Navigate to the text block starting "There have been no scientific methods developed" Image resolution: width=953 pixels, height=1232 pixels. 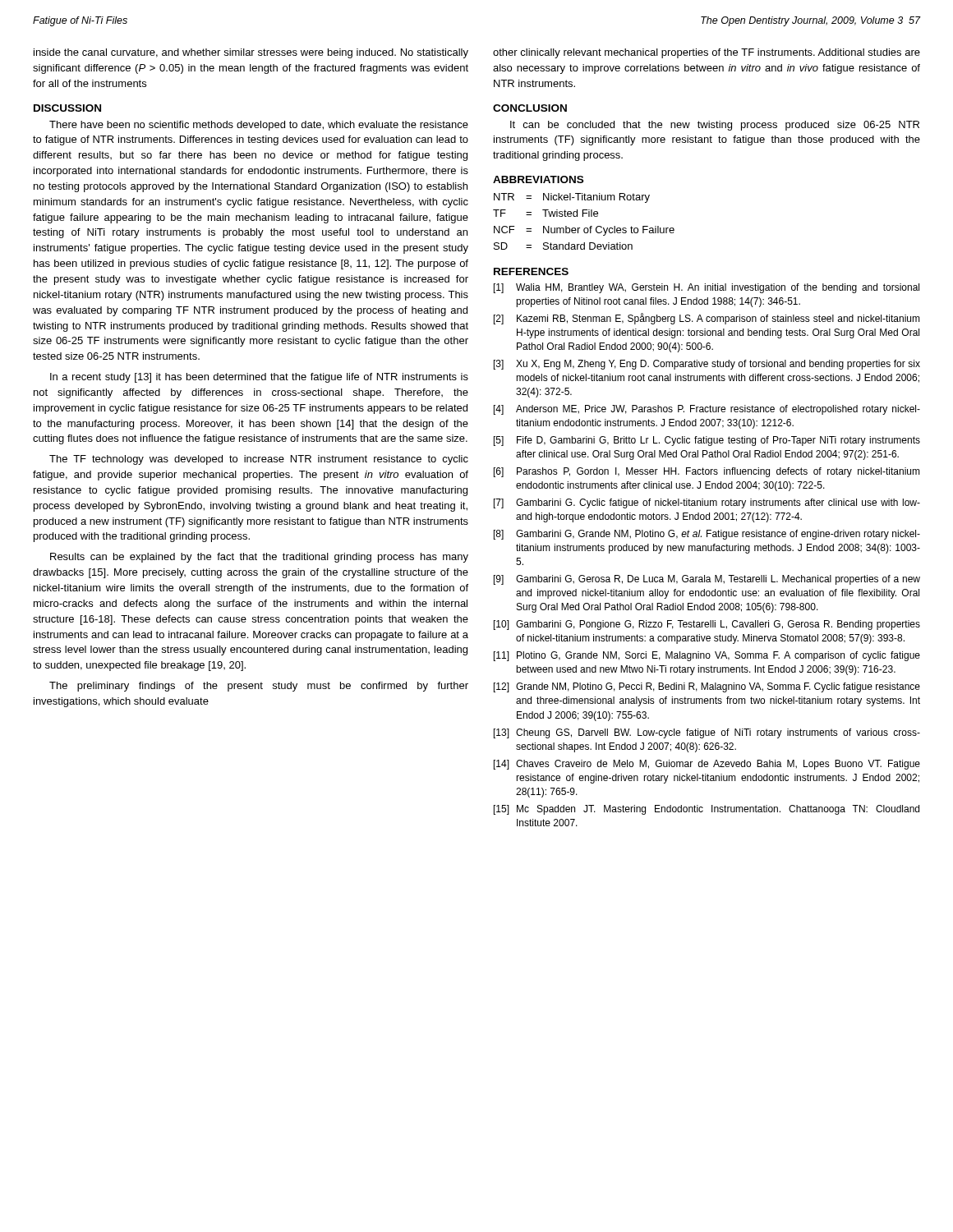251,241
